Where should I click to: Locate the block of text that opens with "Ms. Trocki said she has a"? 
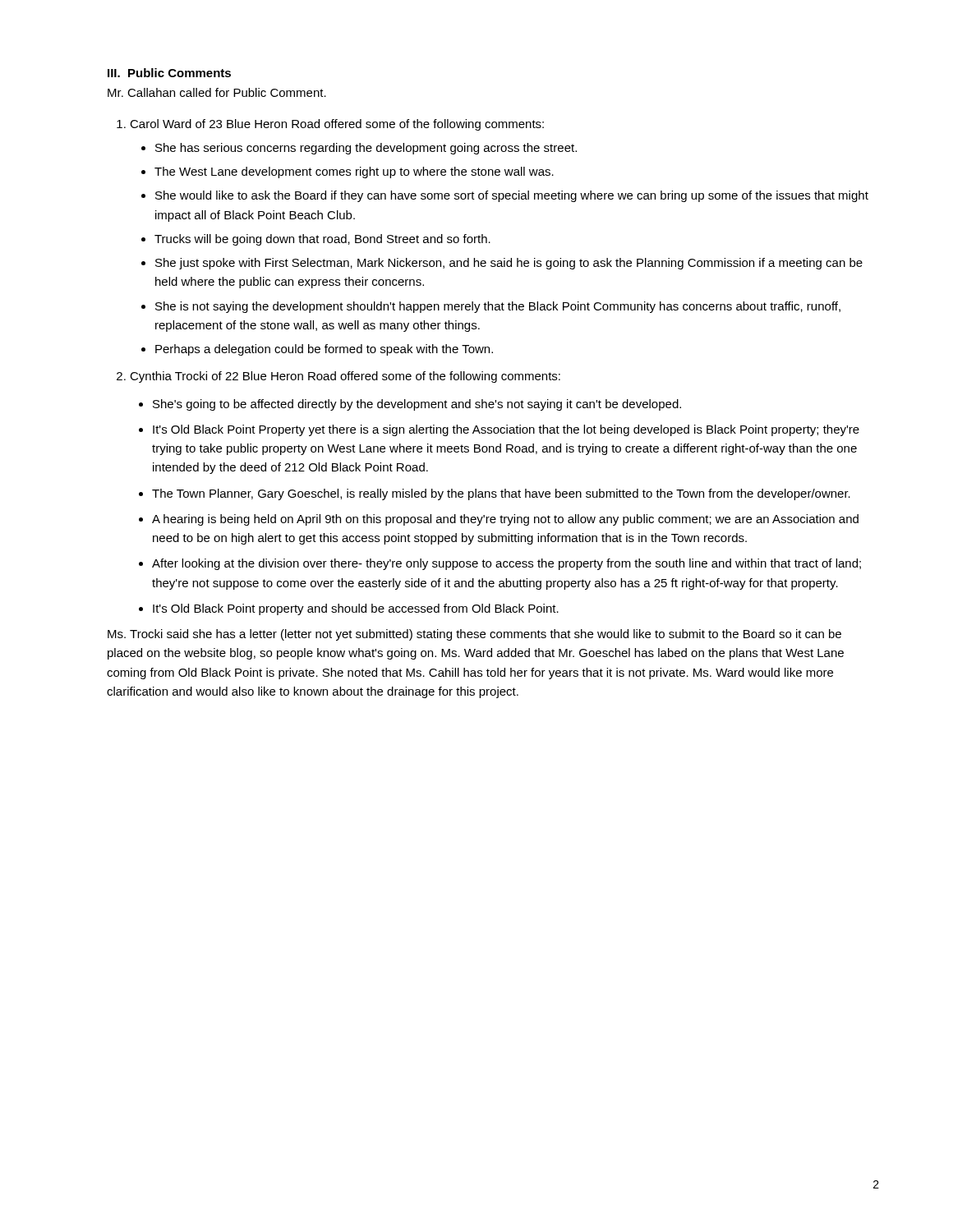pos(476,662)
